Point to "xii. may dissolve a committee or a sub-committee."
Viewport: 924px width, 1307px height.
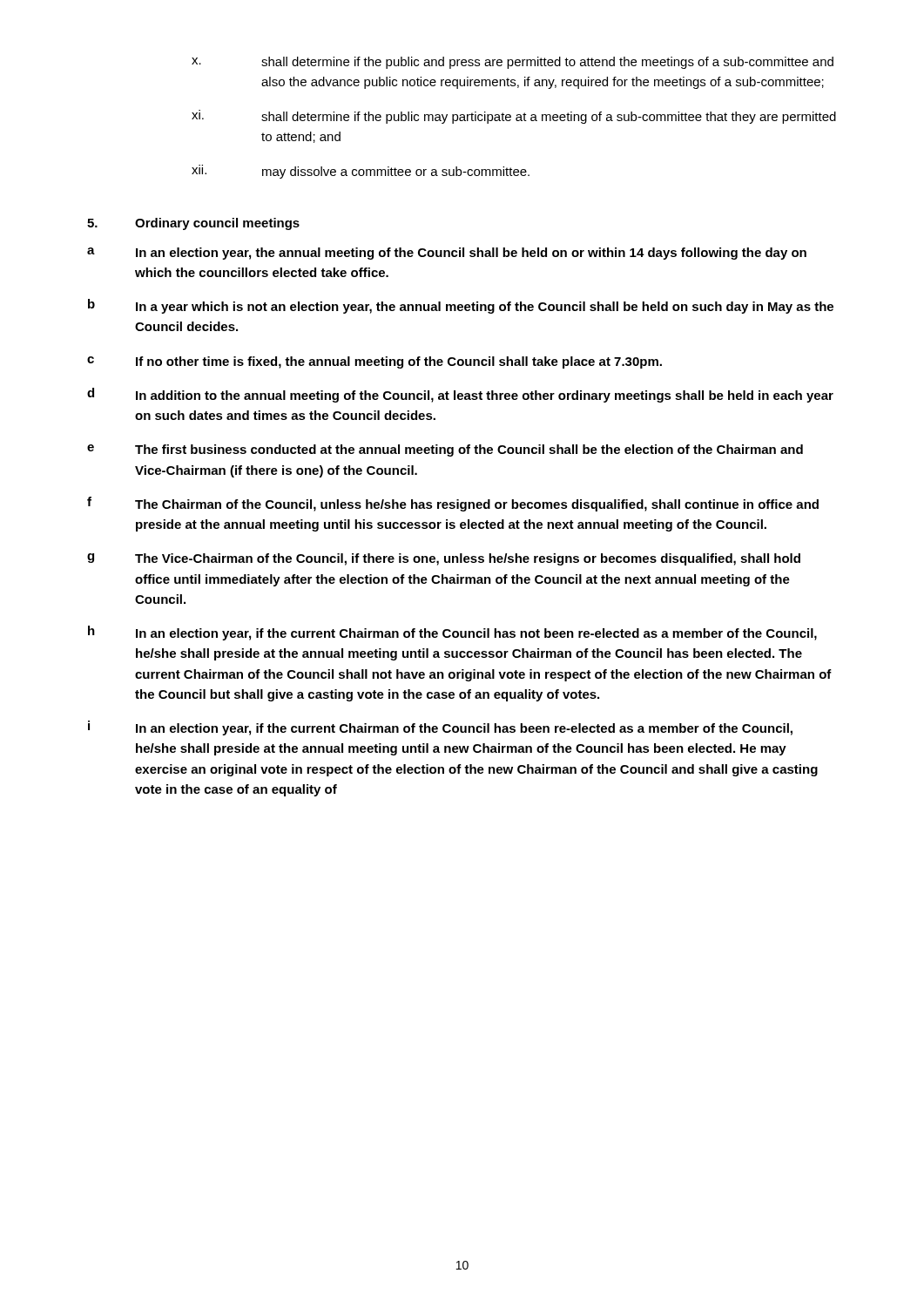[514, 172]
